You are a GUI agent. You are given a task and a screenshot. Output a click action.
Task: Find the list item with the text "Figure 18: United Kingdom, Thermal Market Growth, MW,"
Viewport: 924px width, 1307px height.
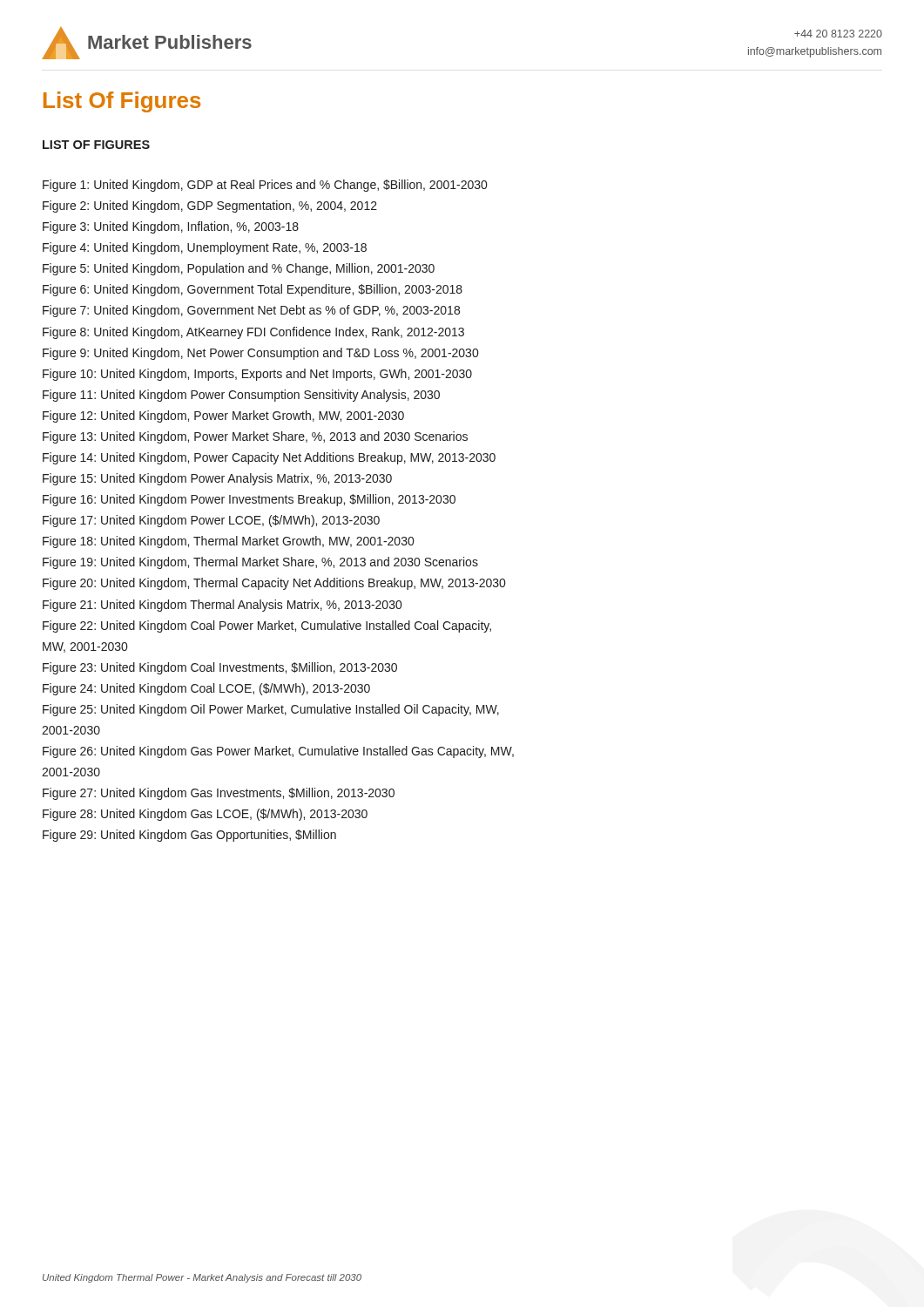228,542
